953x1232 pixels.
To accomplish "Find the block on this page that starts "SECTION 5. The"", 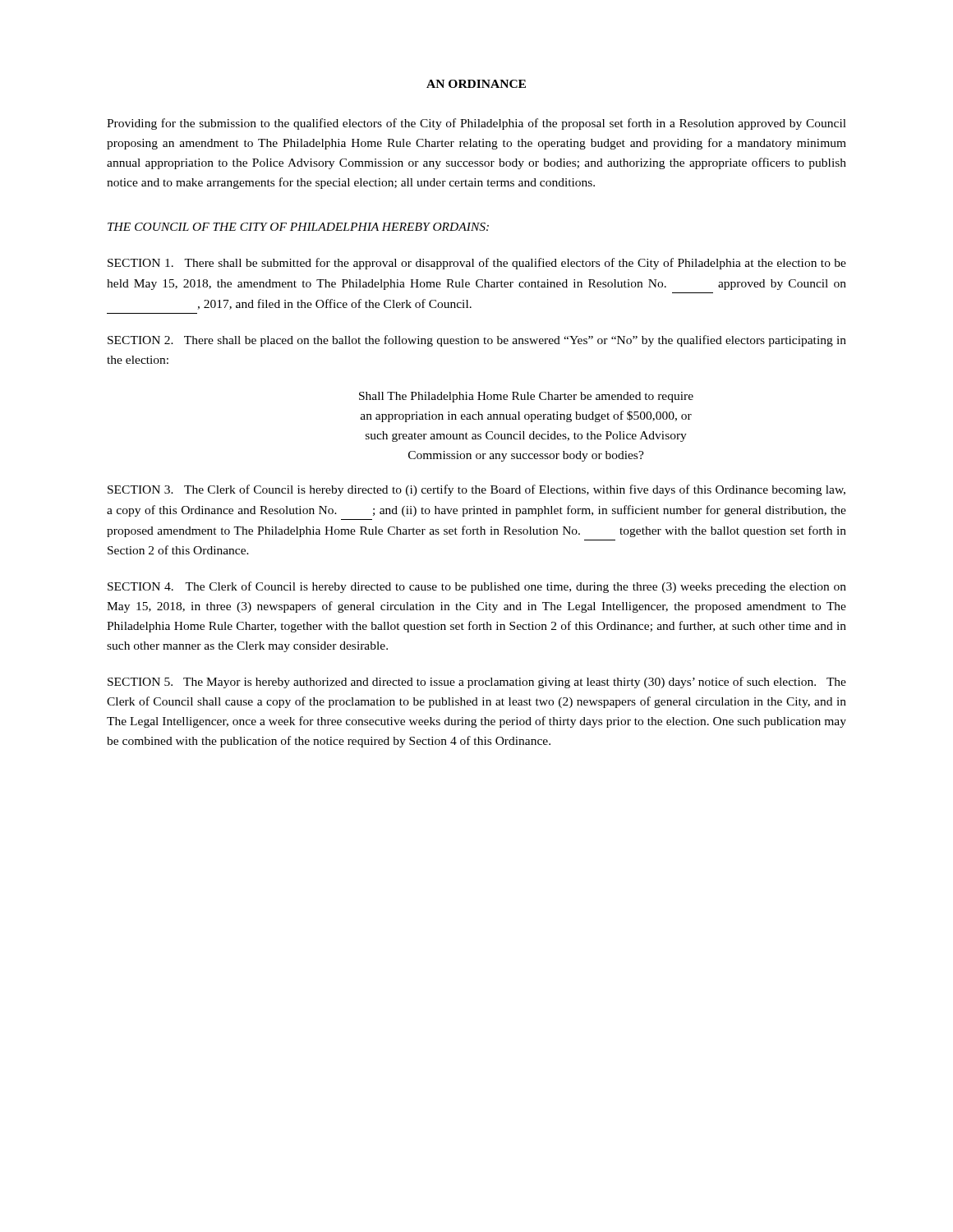I will (476, 711).
